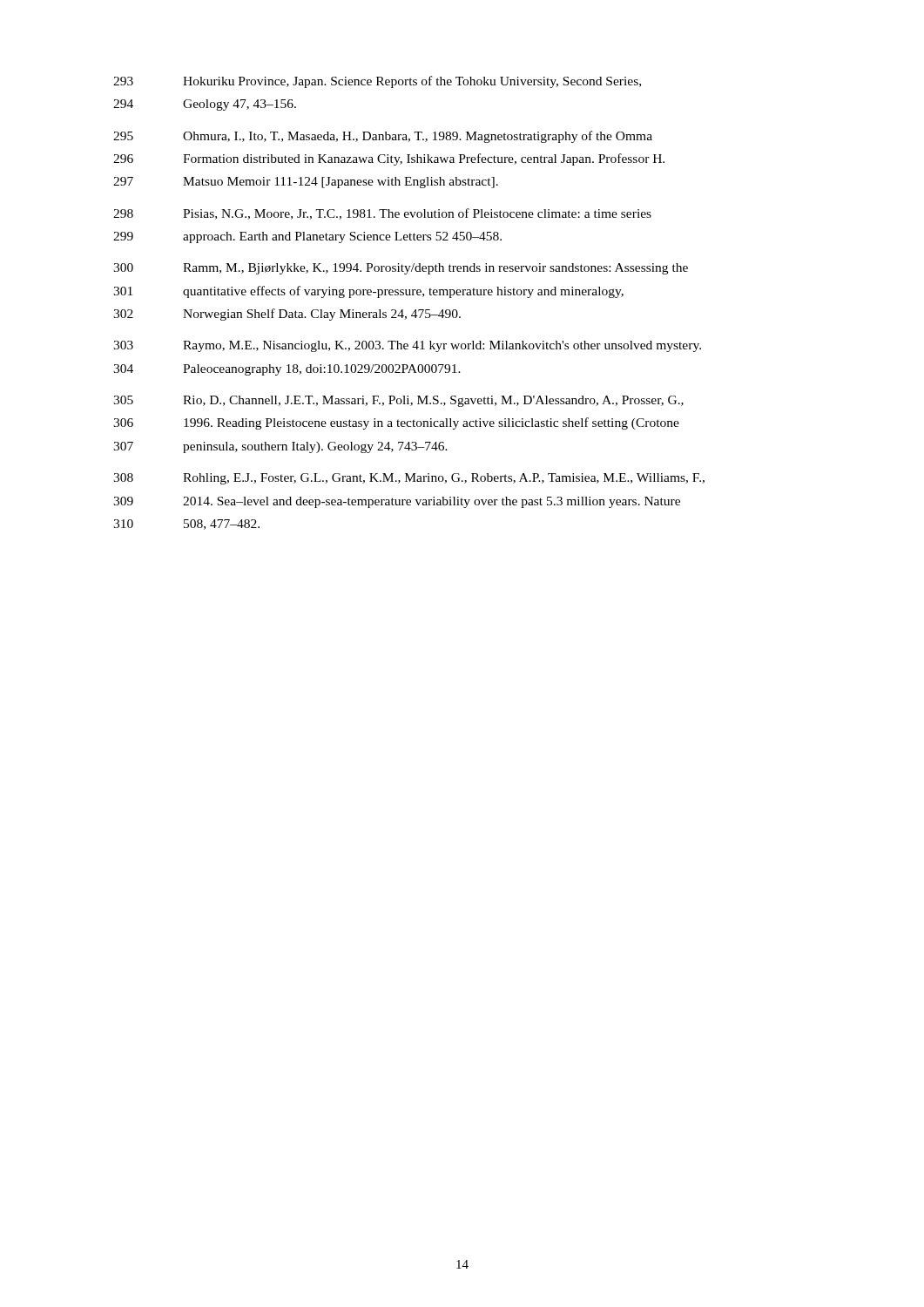924x1307 pixels.
Task: Find the element starting "310 508, 477–482."
Action: tap(186, 525)
